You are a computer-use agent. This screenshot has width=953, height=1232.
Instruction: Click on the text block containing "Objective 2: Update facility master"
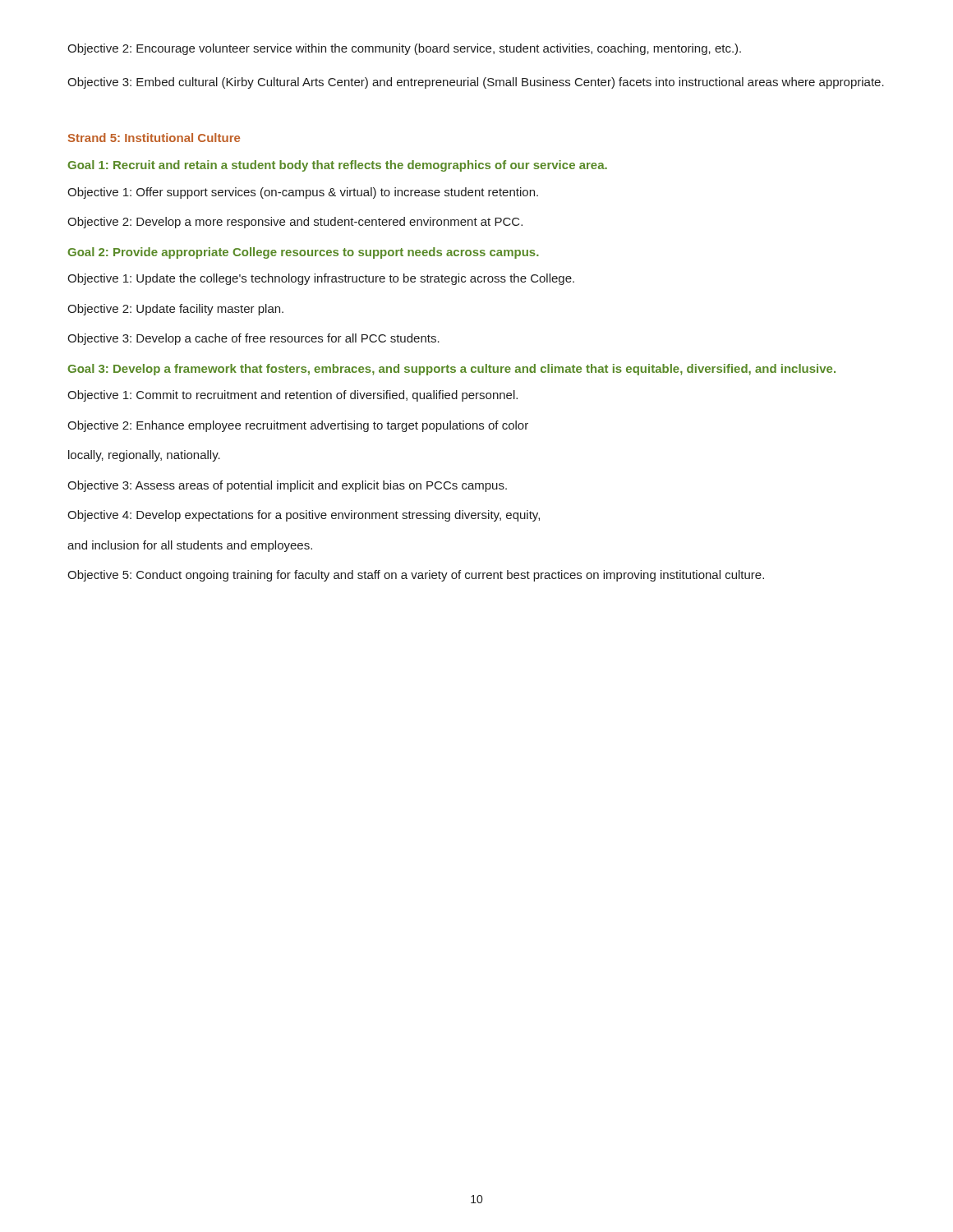tap(176, 308)
